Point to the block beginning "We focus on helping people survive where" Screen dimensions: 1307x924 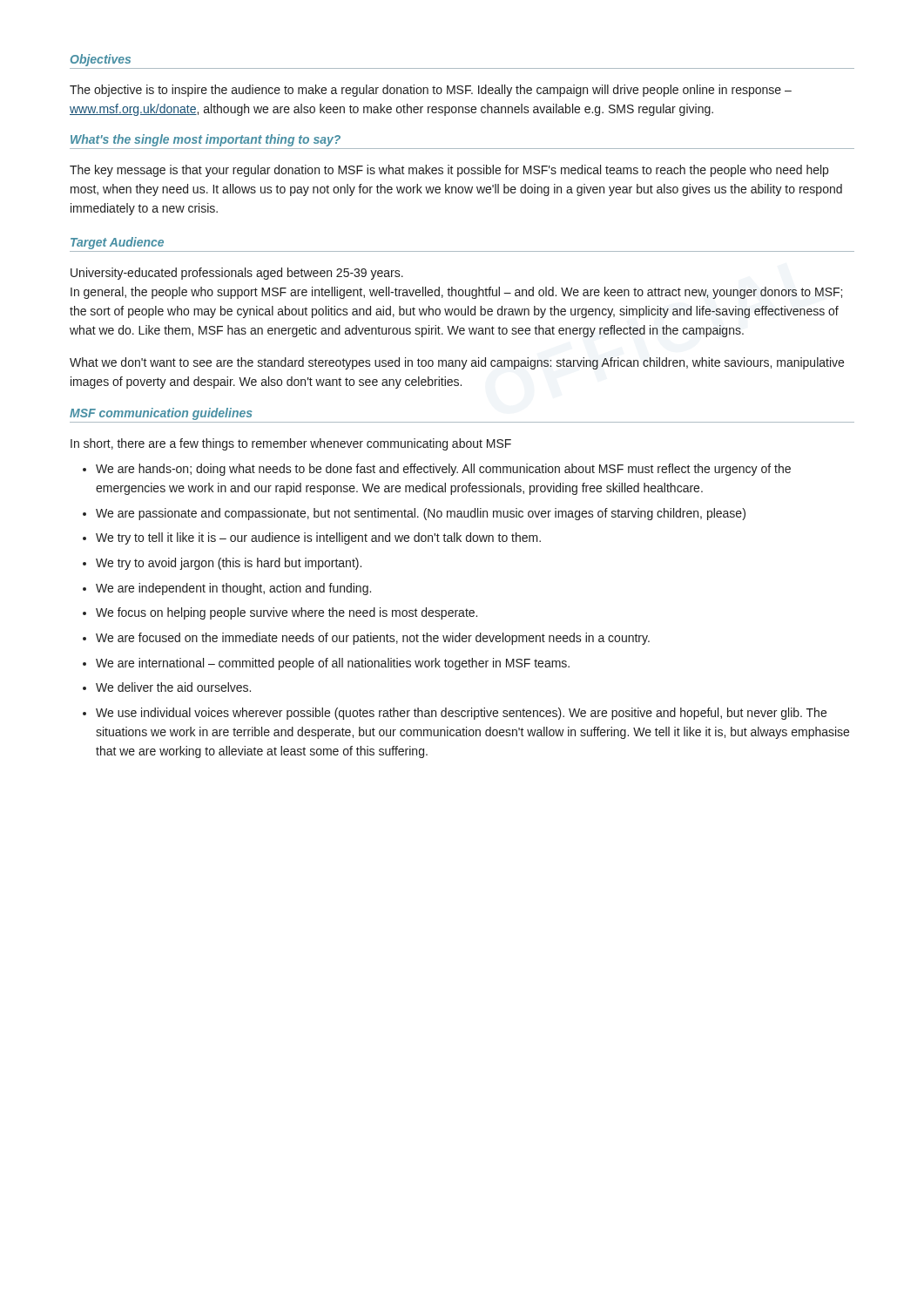tap(287, 613)
